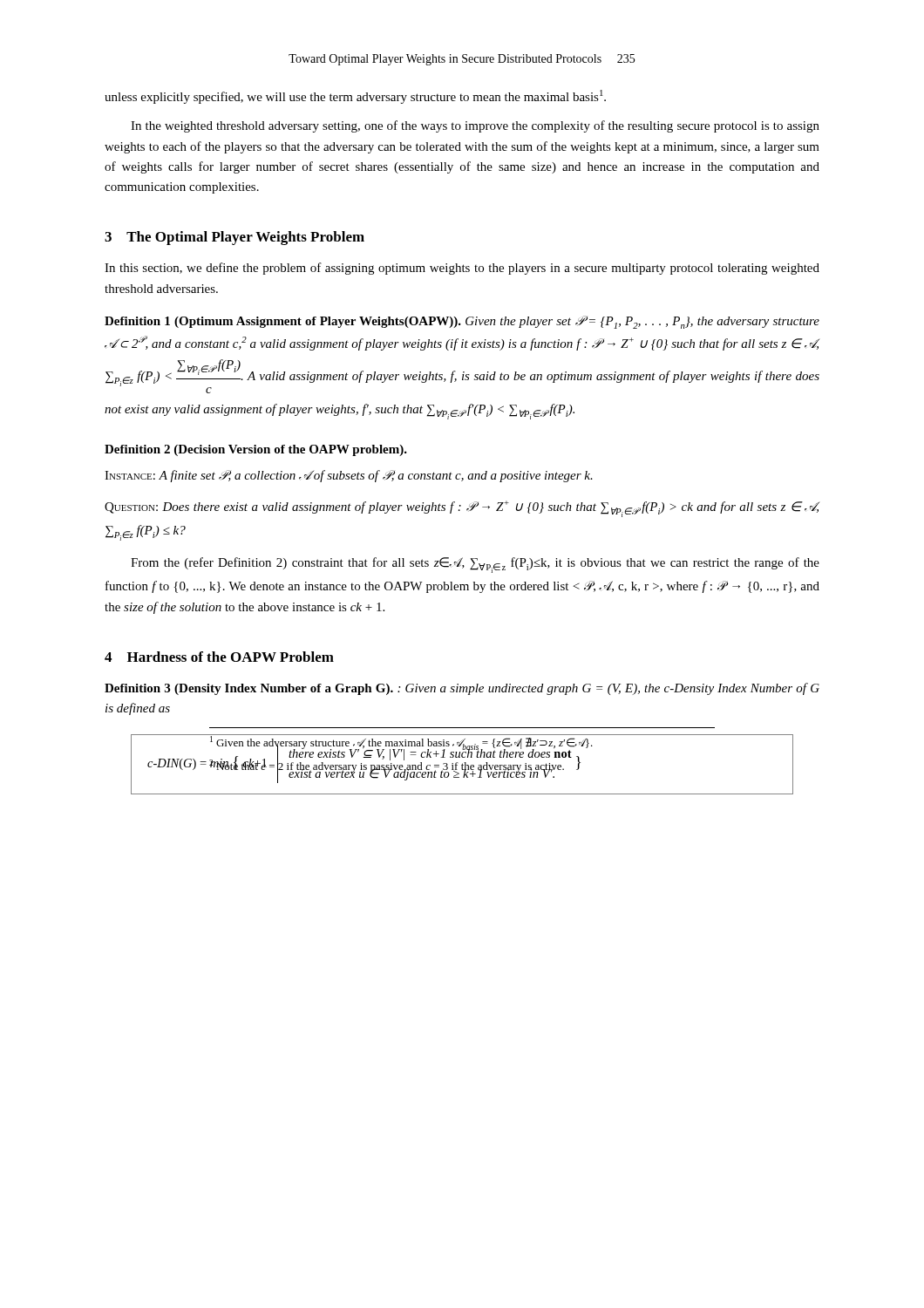Select the section header that reads "3 The Optimal Player Weights Problem"
The height and width of the screenshot is (1308, 924).
click(235, 237)
